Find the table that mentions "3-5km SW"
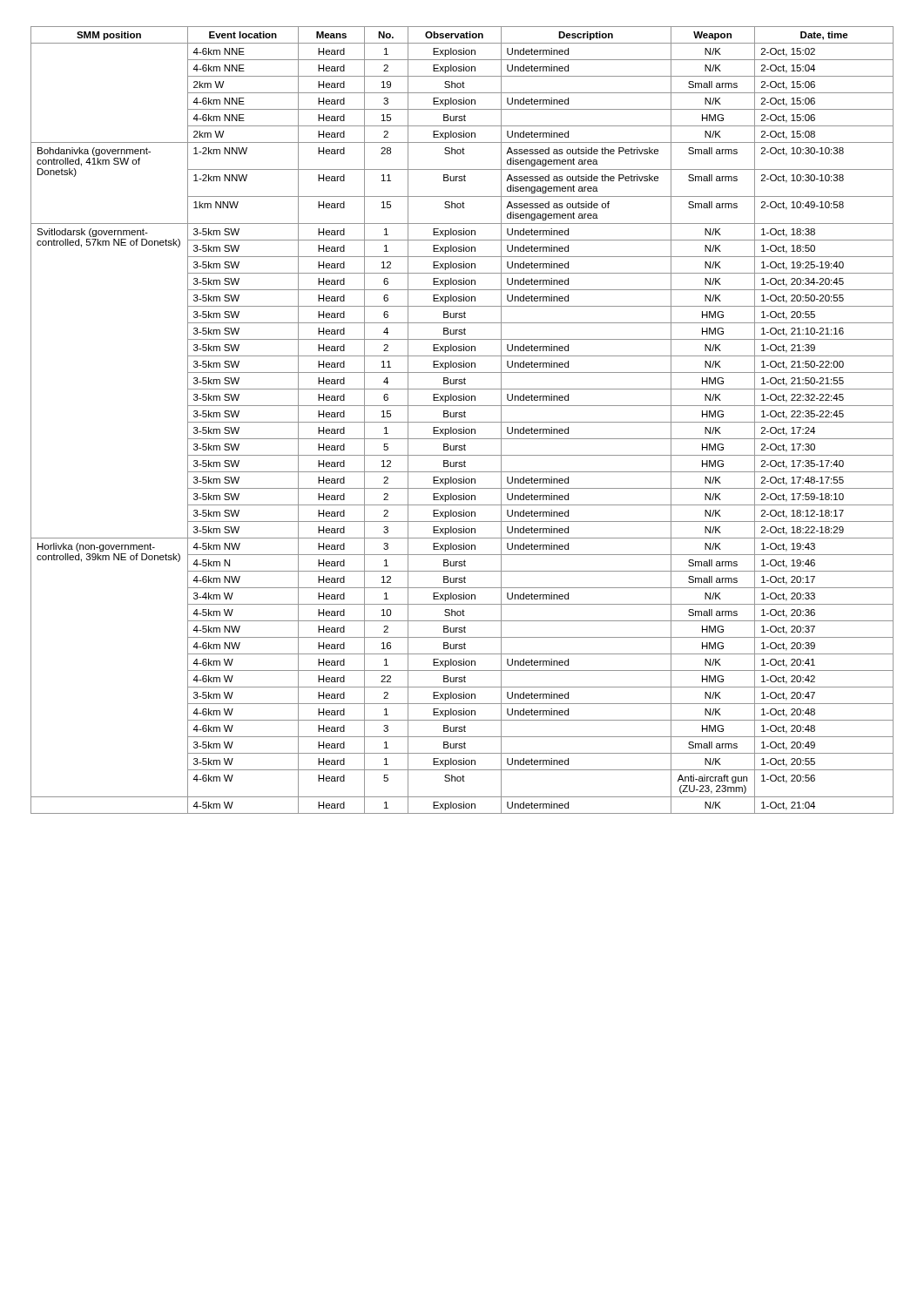The width and height of the screenshot is (924, 1307). coord(462,420)
